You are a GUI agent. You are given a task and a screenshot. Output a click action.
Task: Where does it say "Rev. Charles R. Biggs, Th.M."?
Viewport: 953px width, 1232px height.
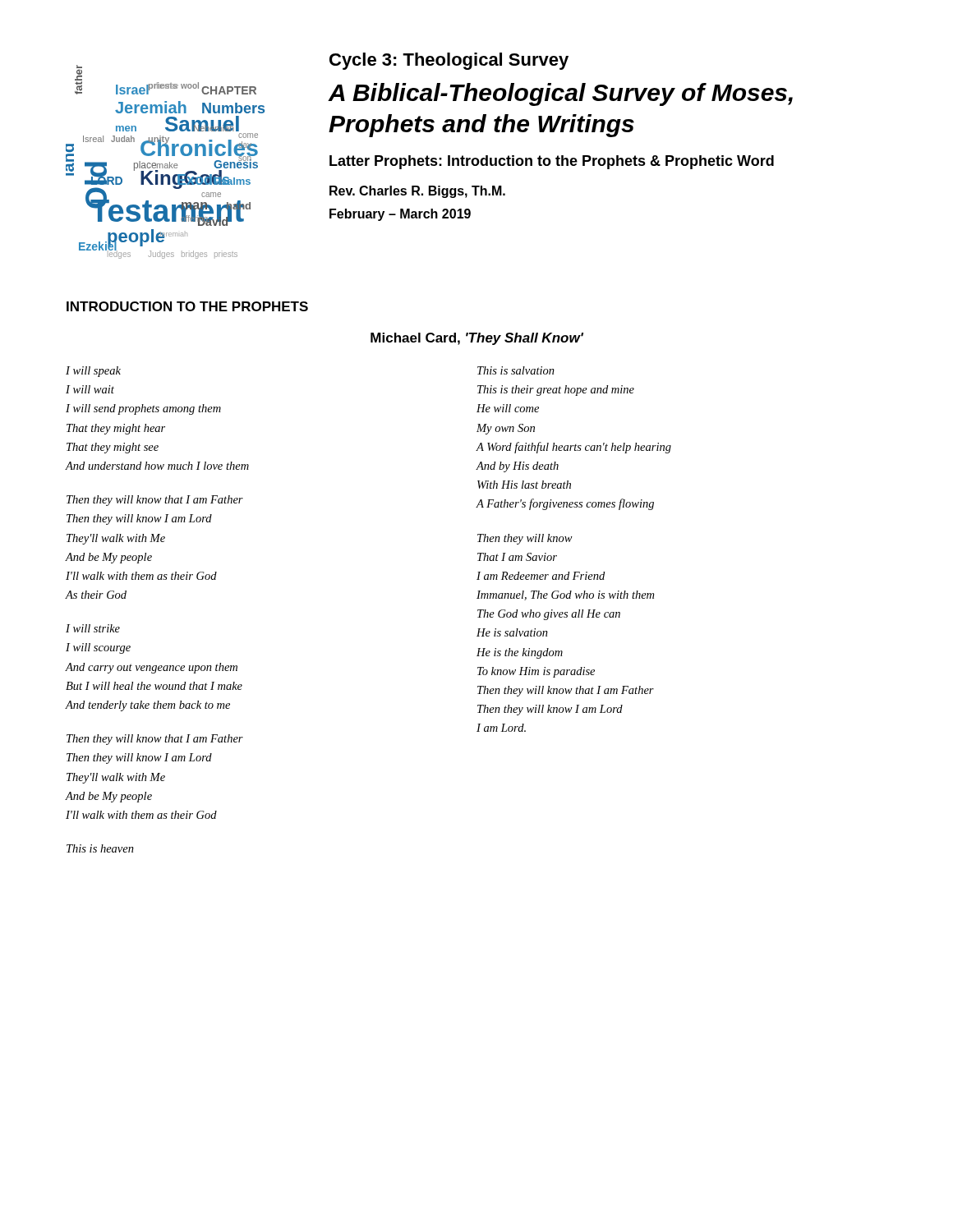[x=417, y=191]
